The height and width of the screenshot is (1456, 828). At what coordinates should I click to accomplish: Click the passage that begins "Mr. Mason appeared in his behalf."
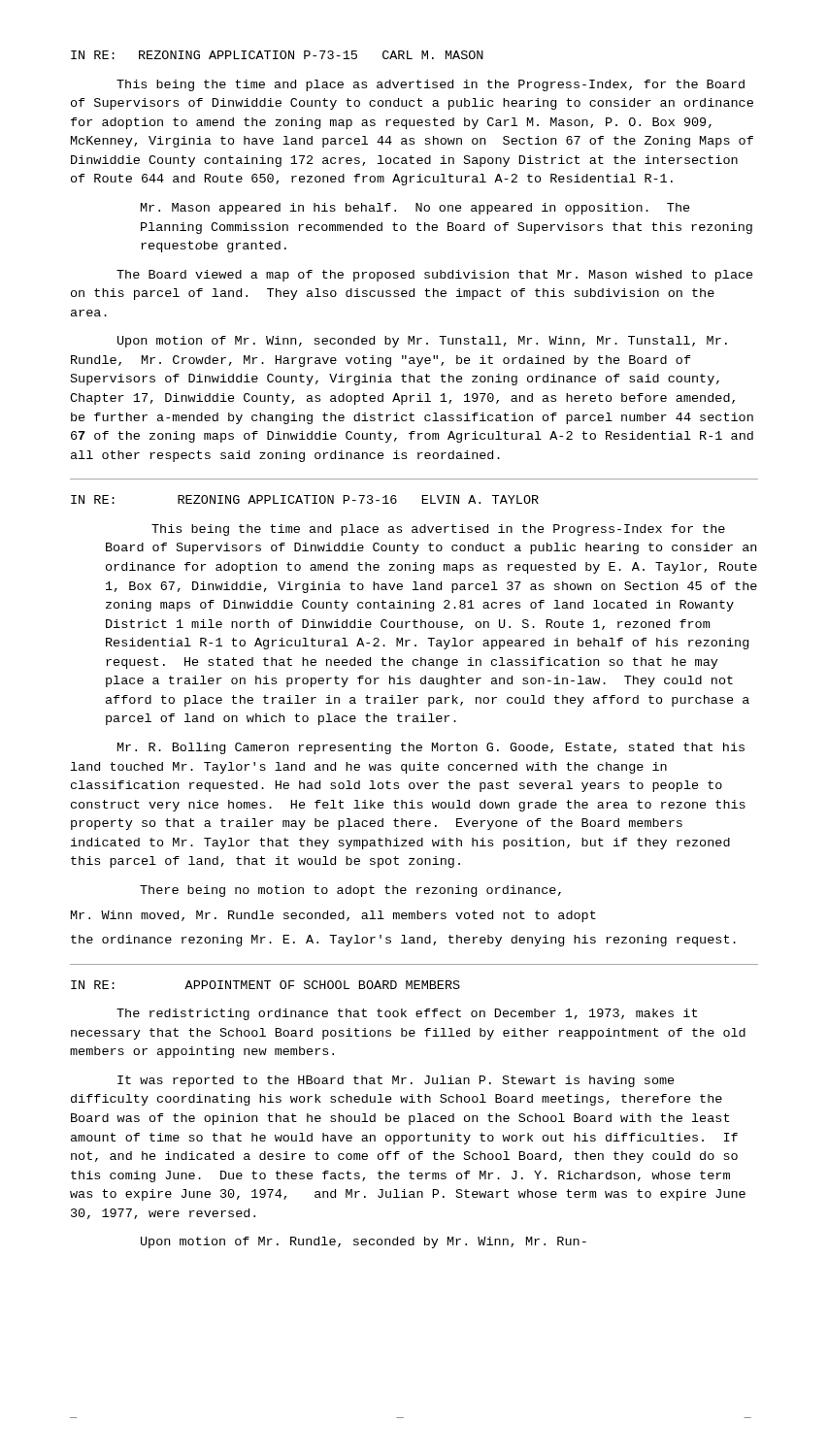click(449, 227)
